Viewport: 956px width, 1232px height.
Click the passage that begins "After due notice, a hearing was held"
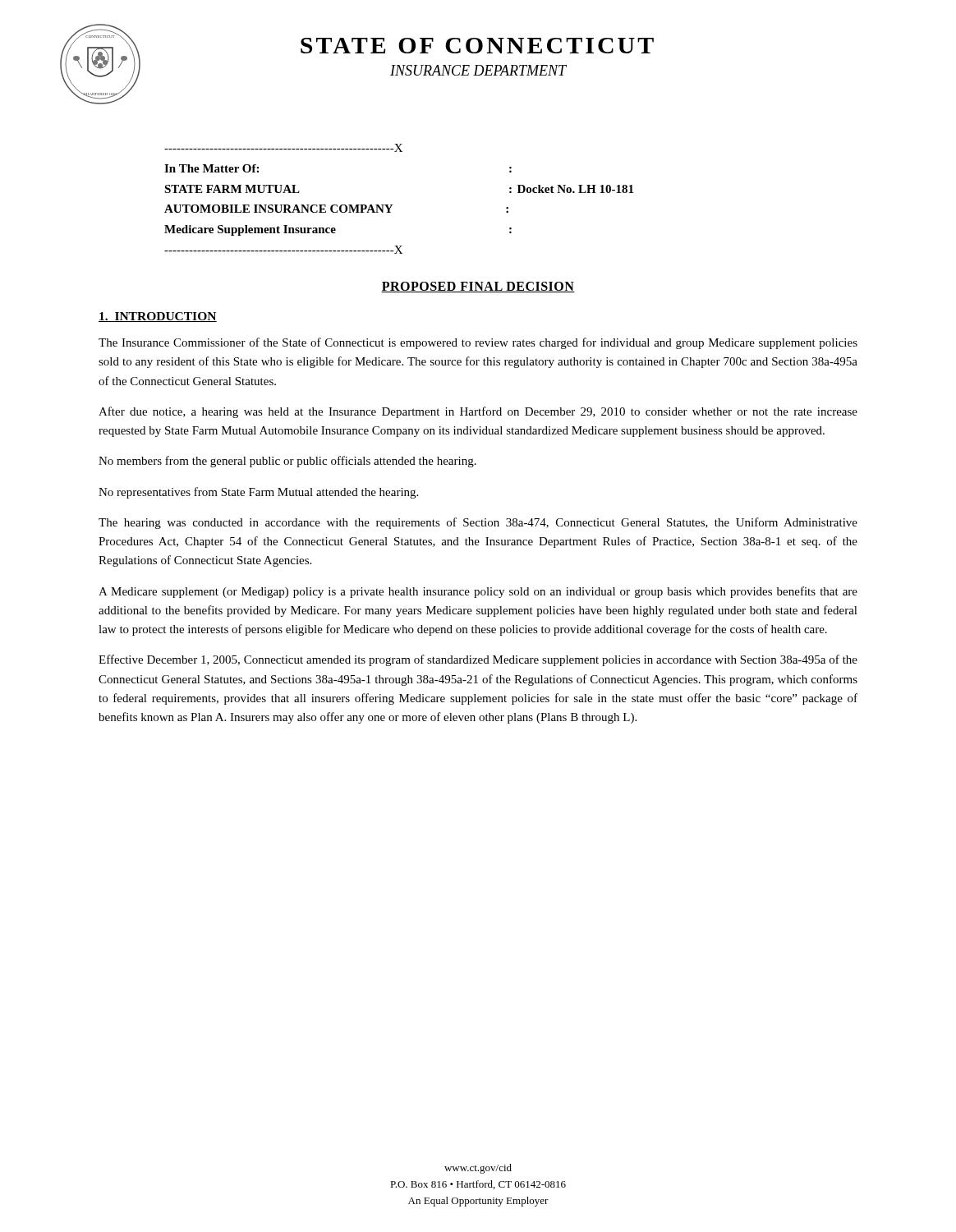pyautogui.click(x=478, y=421)
